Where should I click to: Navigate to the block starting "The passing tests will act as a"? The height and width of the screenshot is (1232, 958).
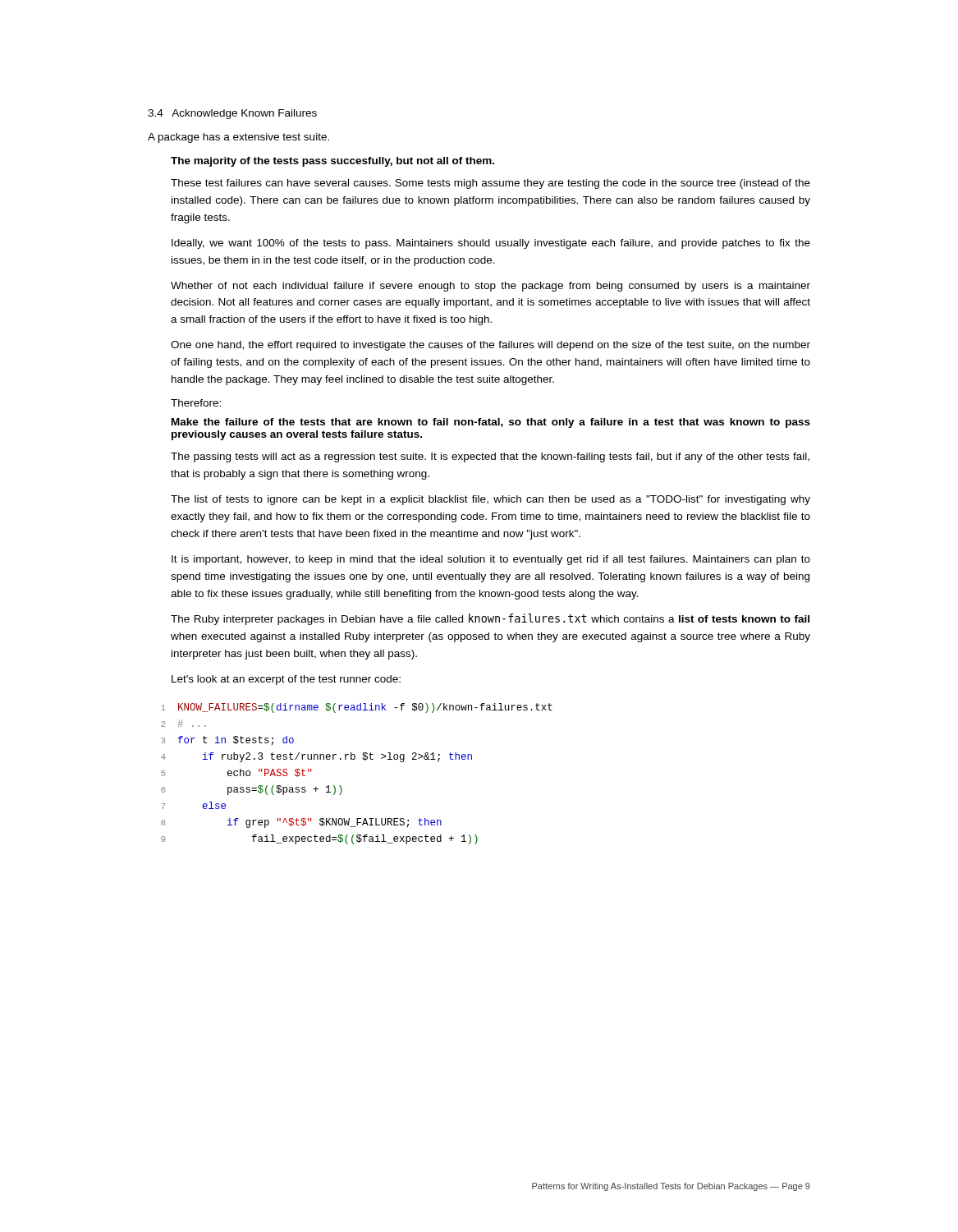(490, 465)
